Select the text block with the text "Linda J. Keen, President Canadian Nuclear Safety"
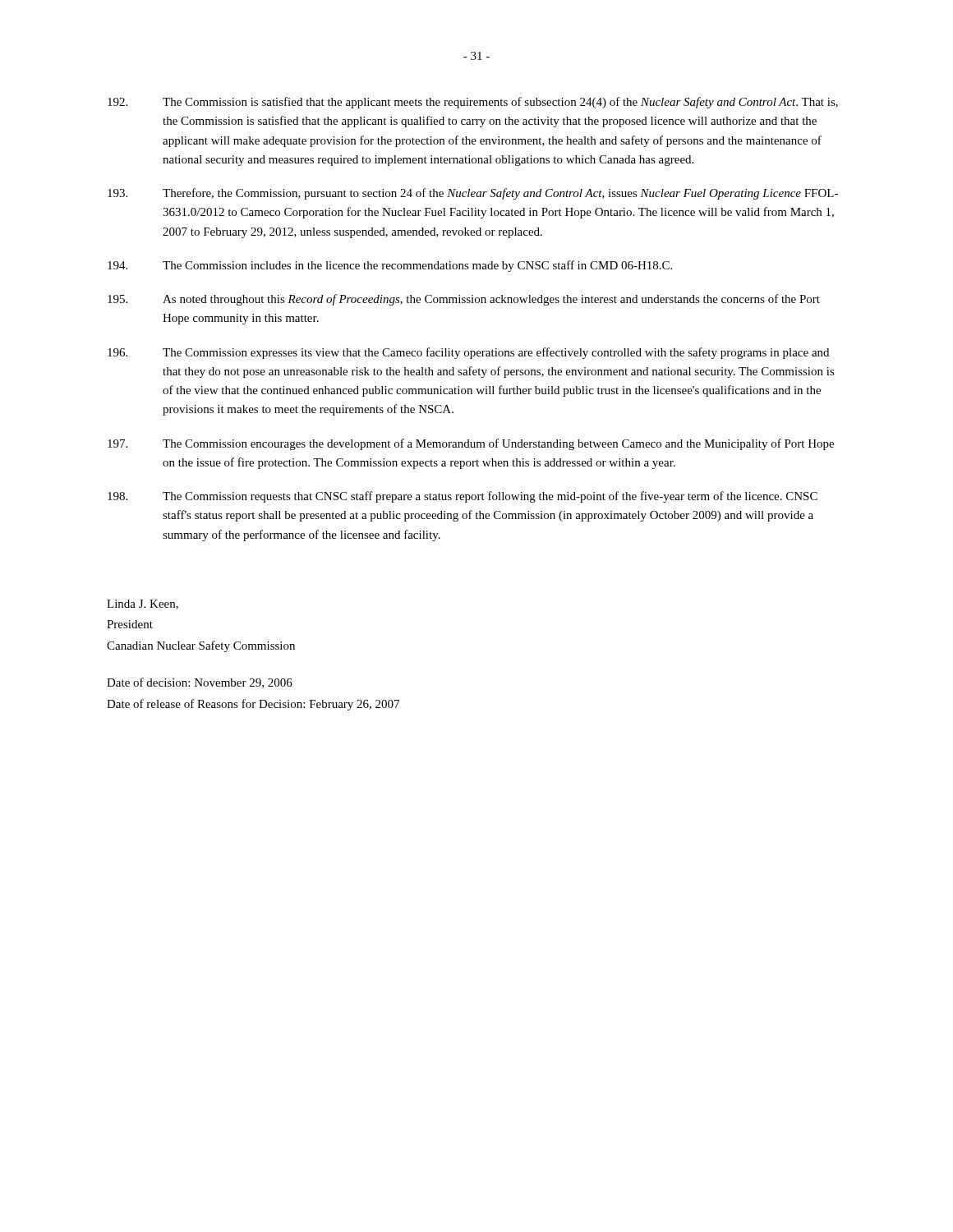 point(143,605)
